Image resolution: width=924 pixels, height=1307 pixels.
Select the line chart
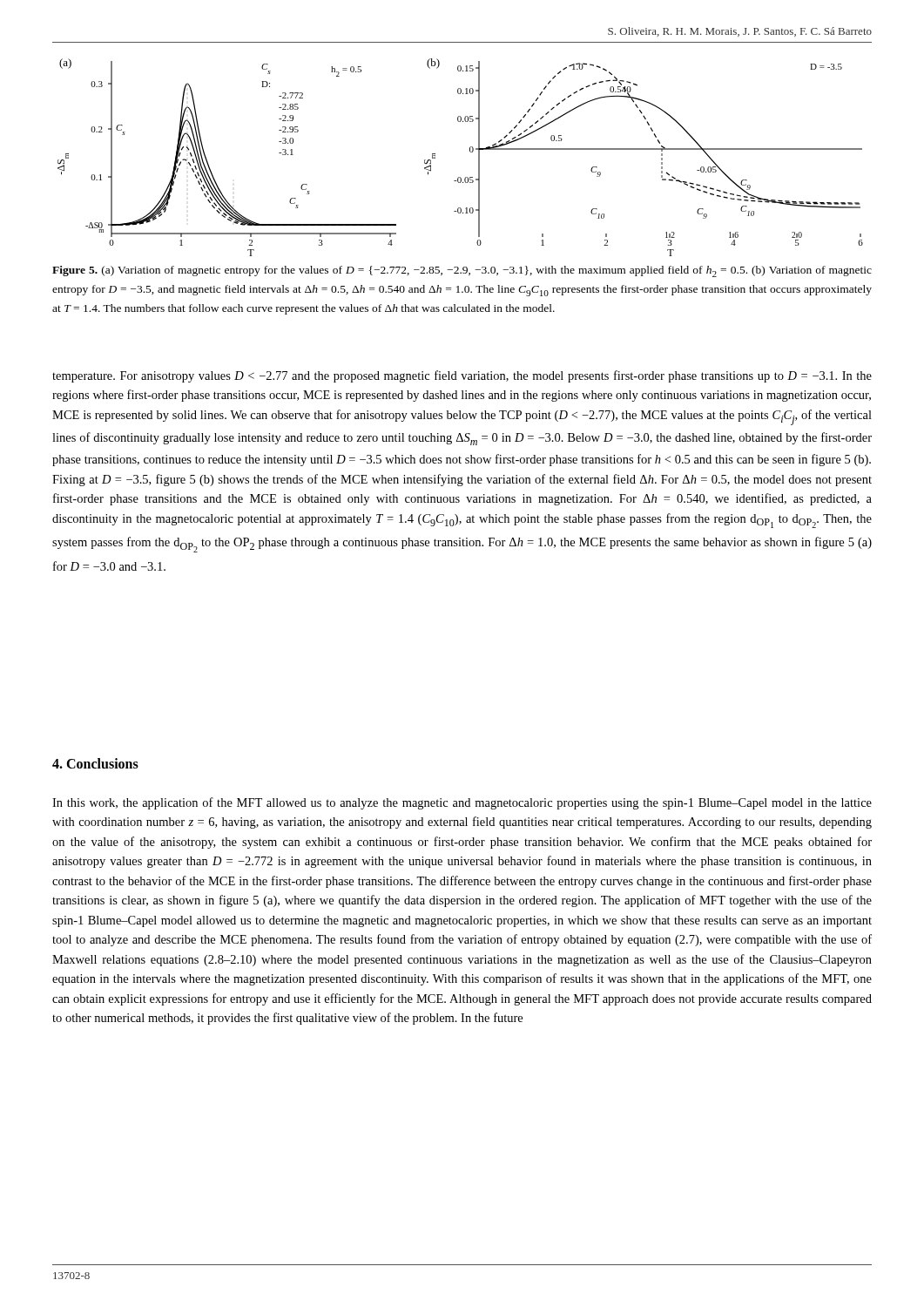(x=462, y=154)
